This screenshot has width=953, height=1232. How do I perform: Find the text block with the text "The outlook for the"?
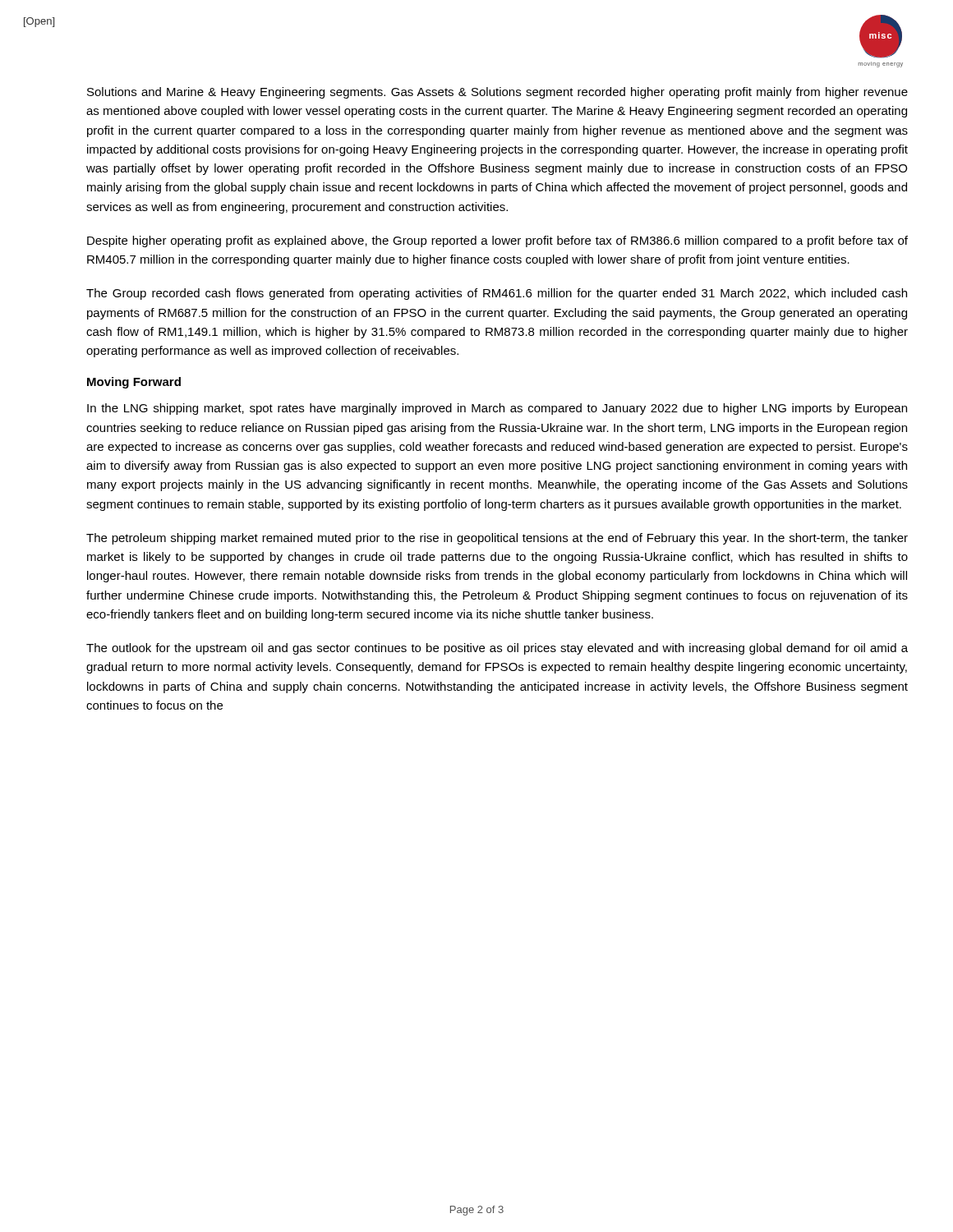click(x=497, y=676)
